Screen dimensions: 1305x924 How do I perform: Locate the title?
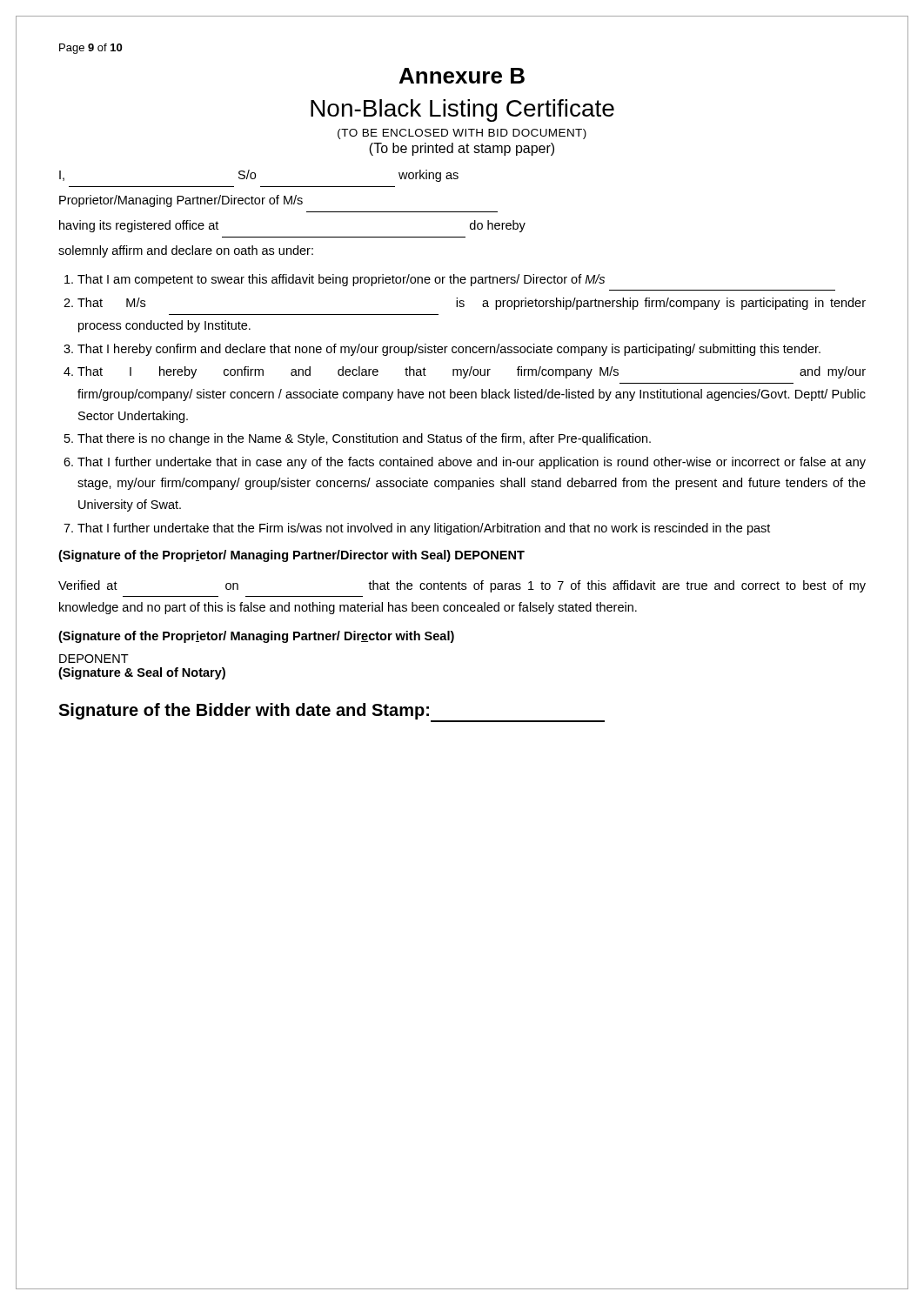pyautogui.click(x=462, y=76)
